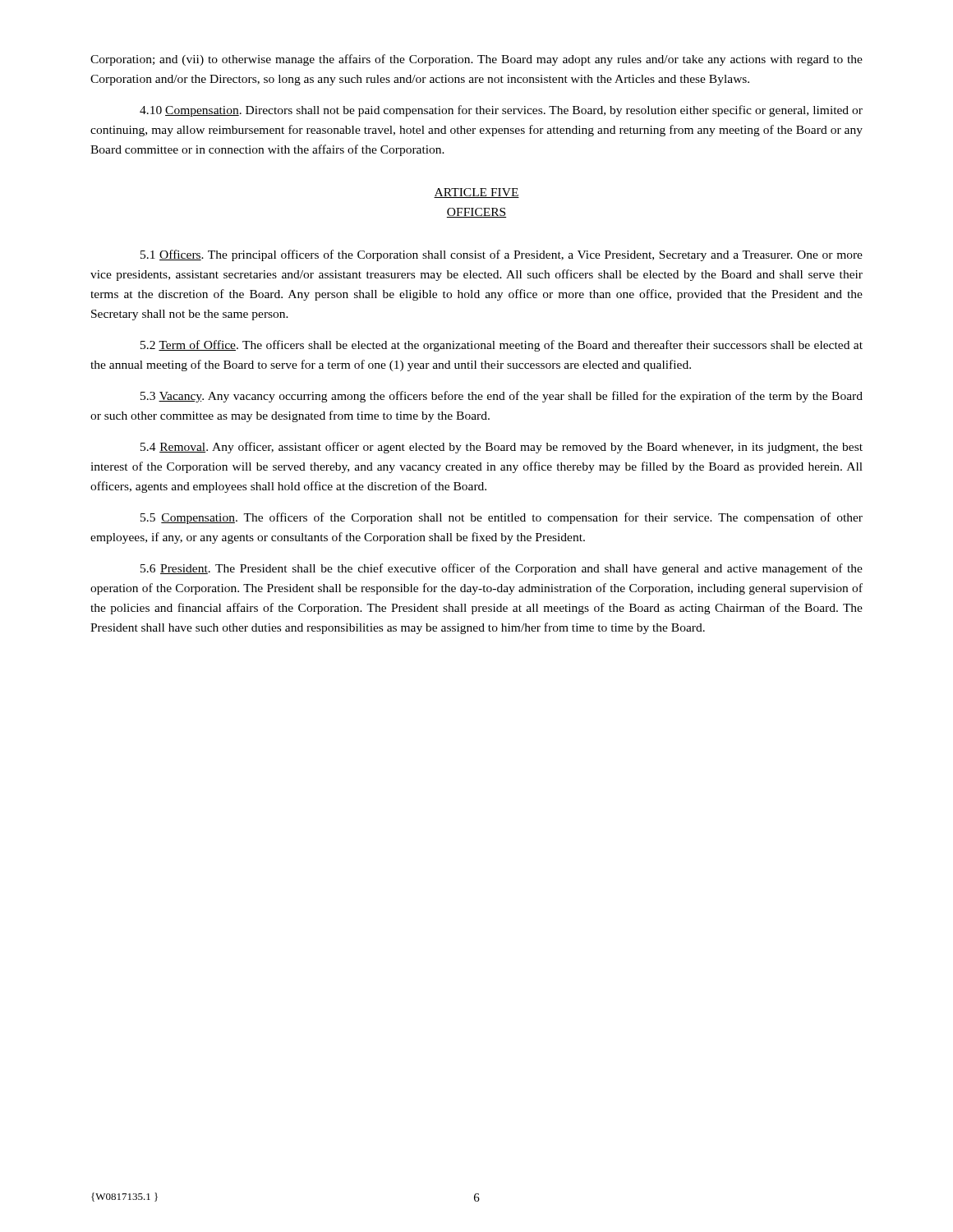This screenshot has height=1232, width=953.
Task: Find the passage starting "Corporation; and (vii) to otherwise manage the affairs"
Action: pyautogui.click(x=476, y=69)
